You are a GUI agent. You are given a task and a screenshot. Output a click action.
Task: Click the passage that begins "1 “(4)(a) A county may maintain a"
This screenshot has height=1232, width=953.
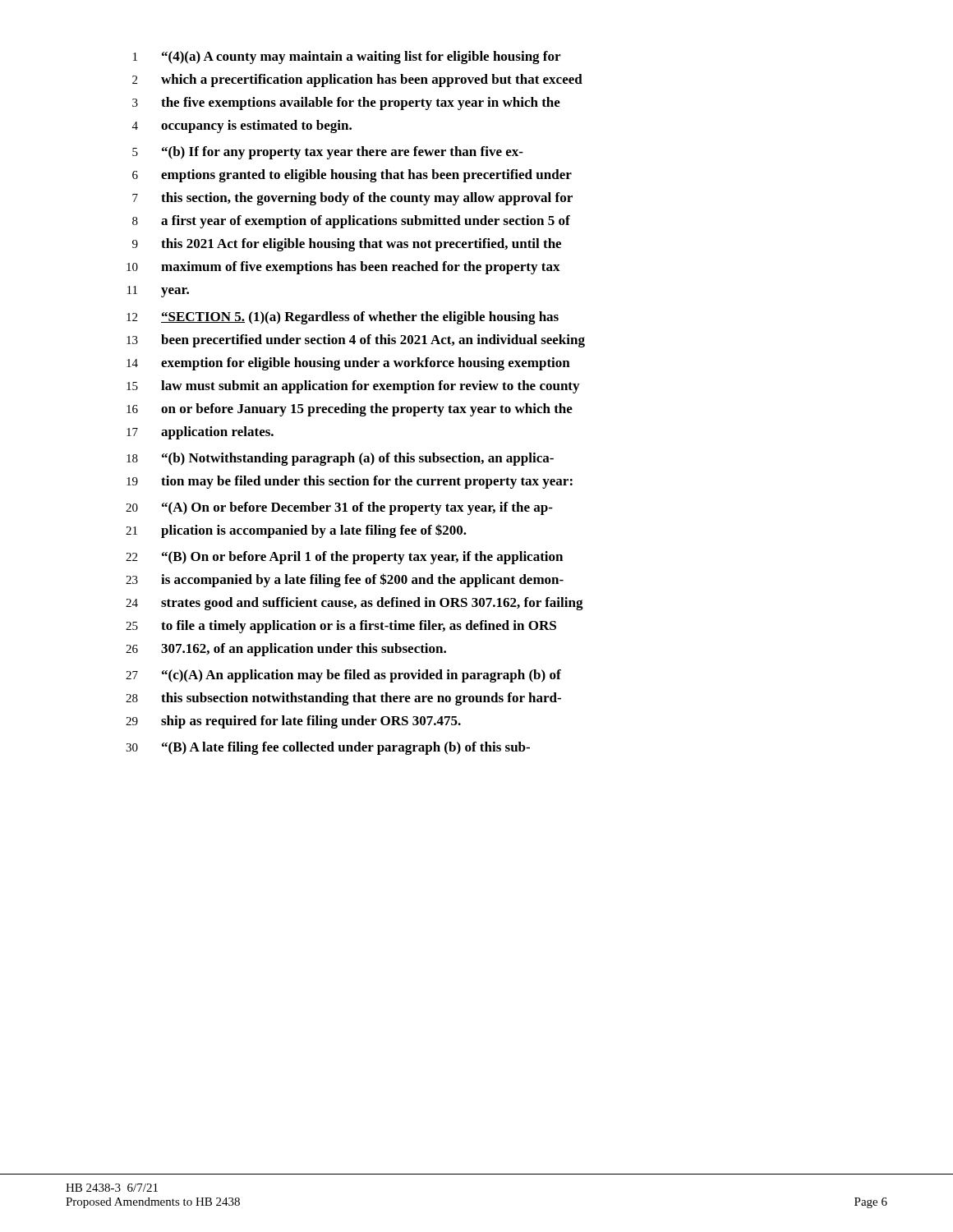pyautogui.click(x=497, y=91)
